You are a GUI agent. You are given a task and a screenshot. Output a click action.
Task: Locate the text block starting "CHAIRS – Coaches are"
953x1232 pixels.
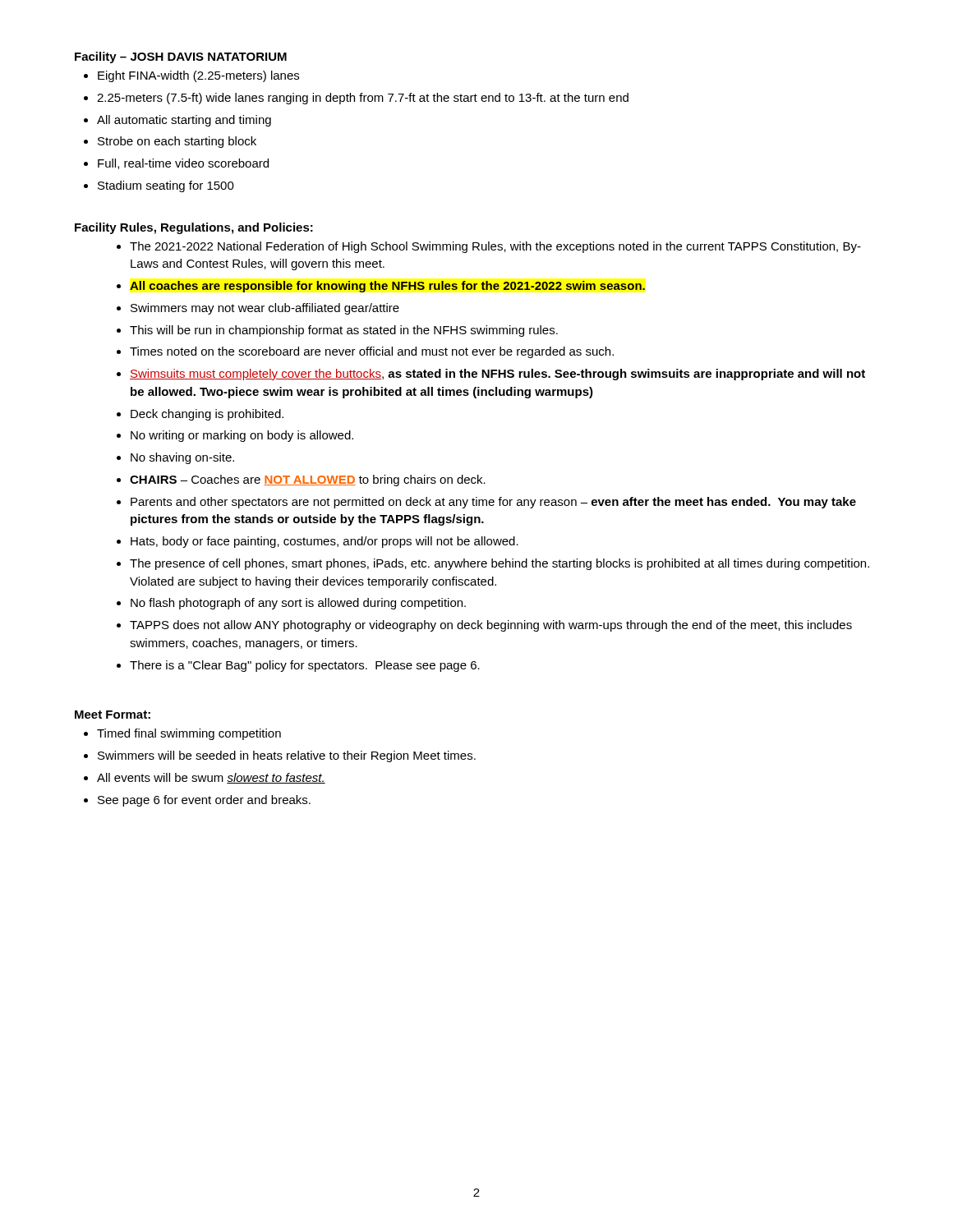(308, 480)
